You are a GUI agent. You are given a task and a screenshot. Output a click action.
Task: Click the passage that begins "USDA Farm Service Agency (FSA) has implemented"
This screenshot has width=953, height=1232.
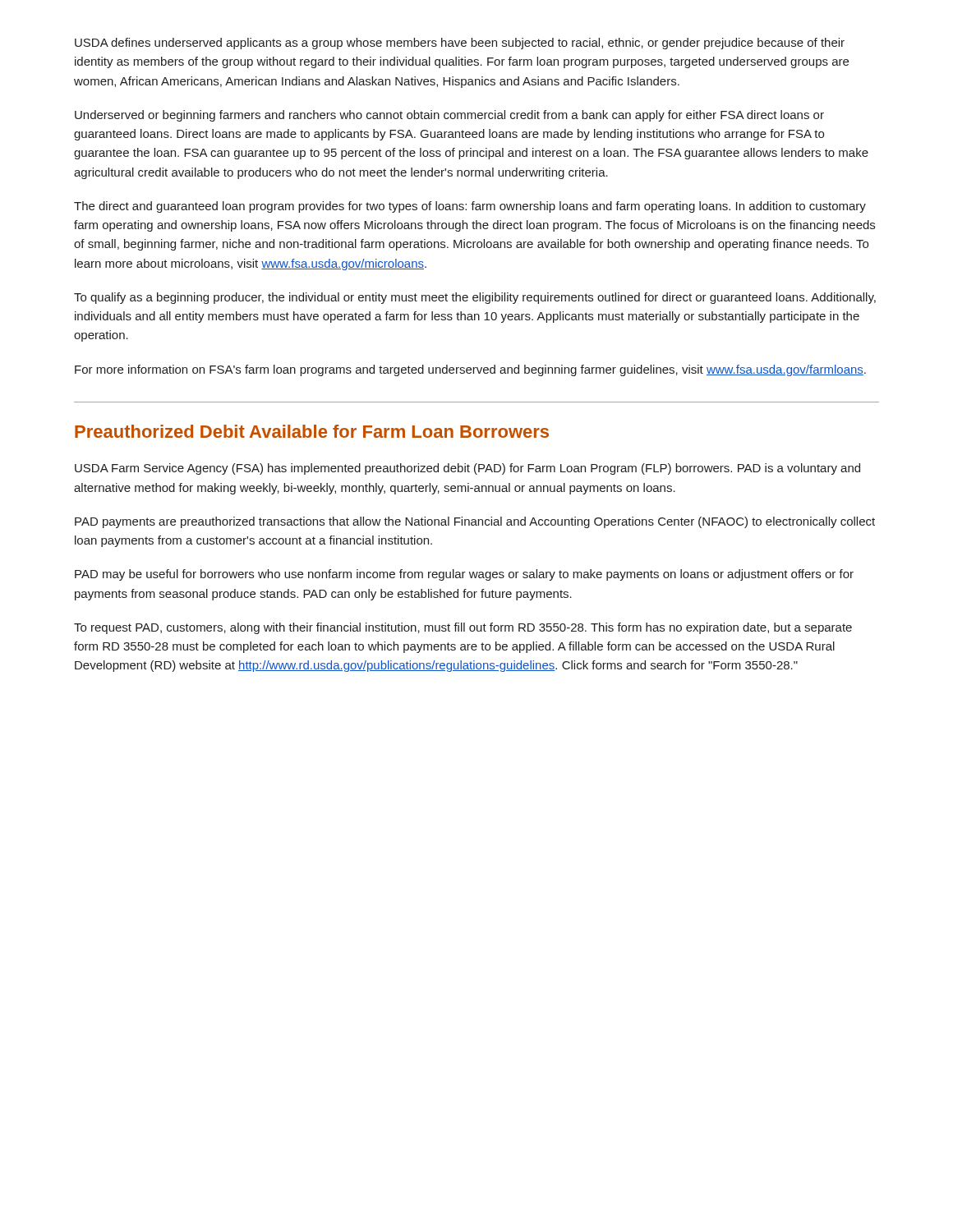point(468,478)
